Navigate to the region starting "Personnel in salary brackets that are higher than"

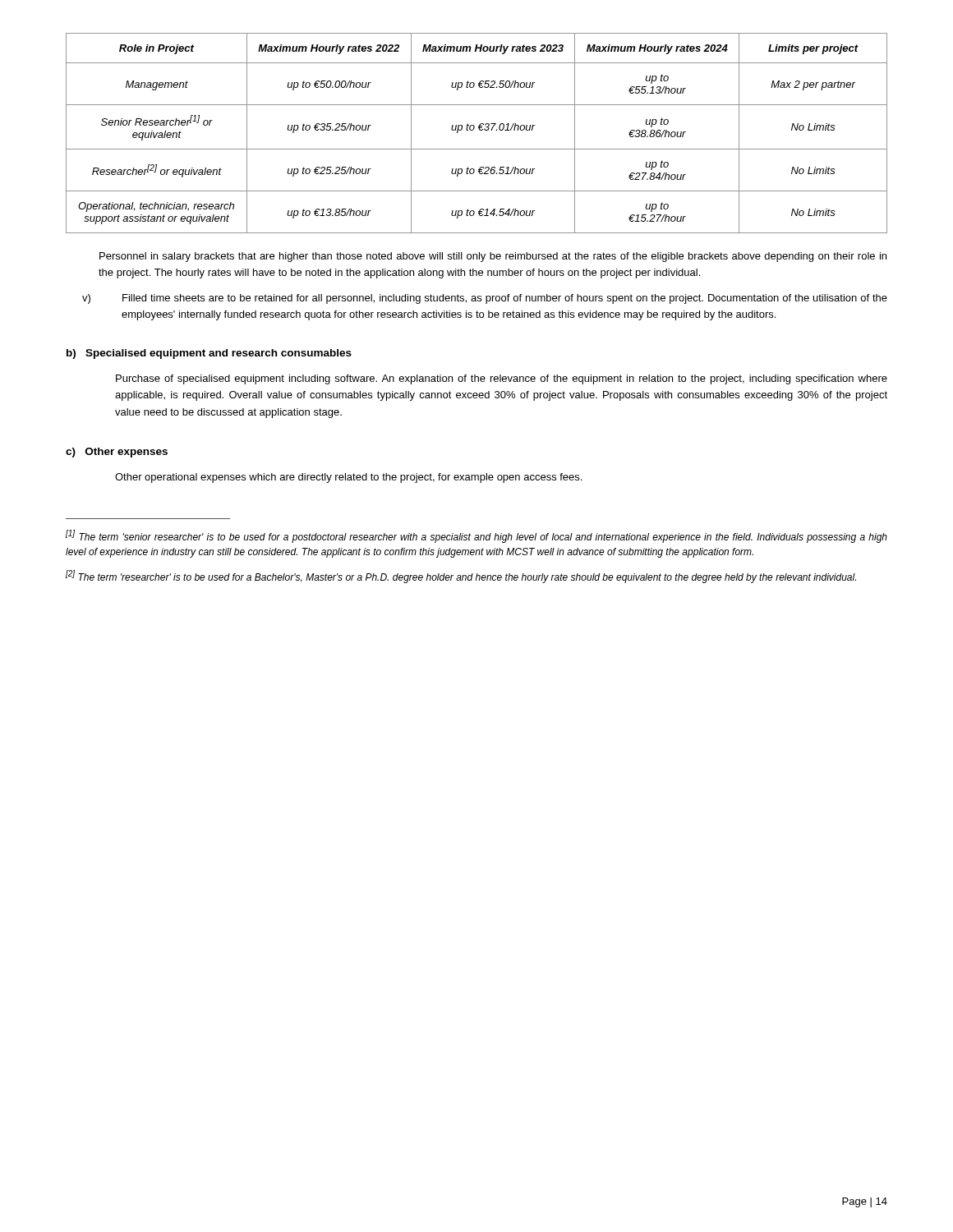[493, 264]
